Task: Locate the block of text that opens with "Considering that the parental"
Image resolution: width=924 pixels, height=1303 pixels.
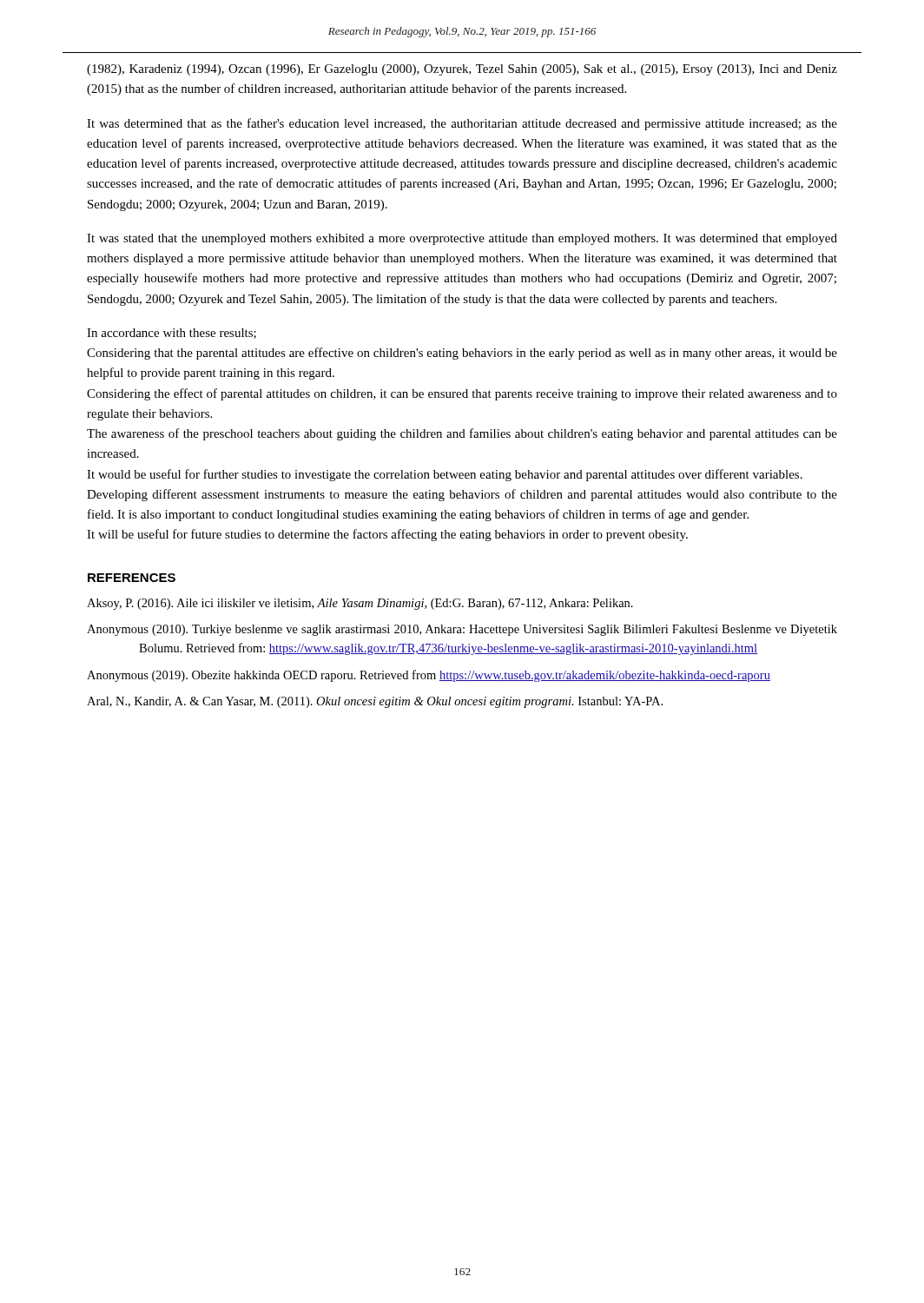Action: [x=462, y=363]
